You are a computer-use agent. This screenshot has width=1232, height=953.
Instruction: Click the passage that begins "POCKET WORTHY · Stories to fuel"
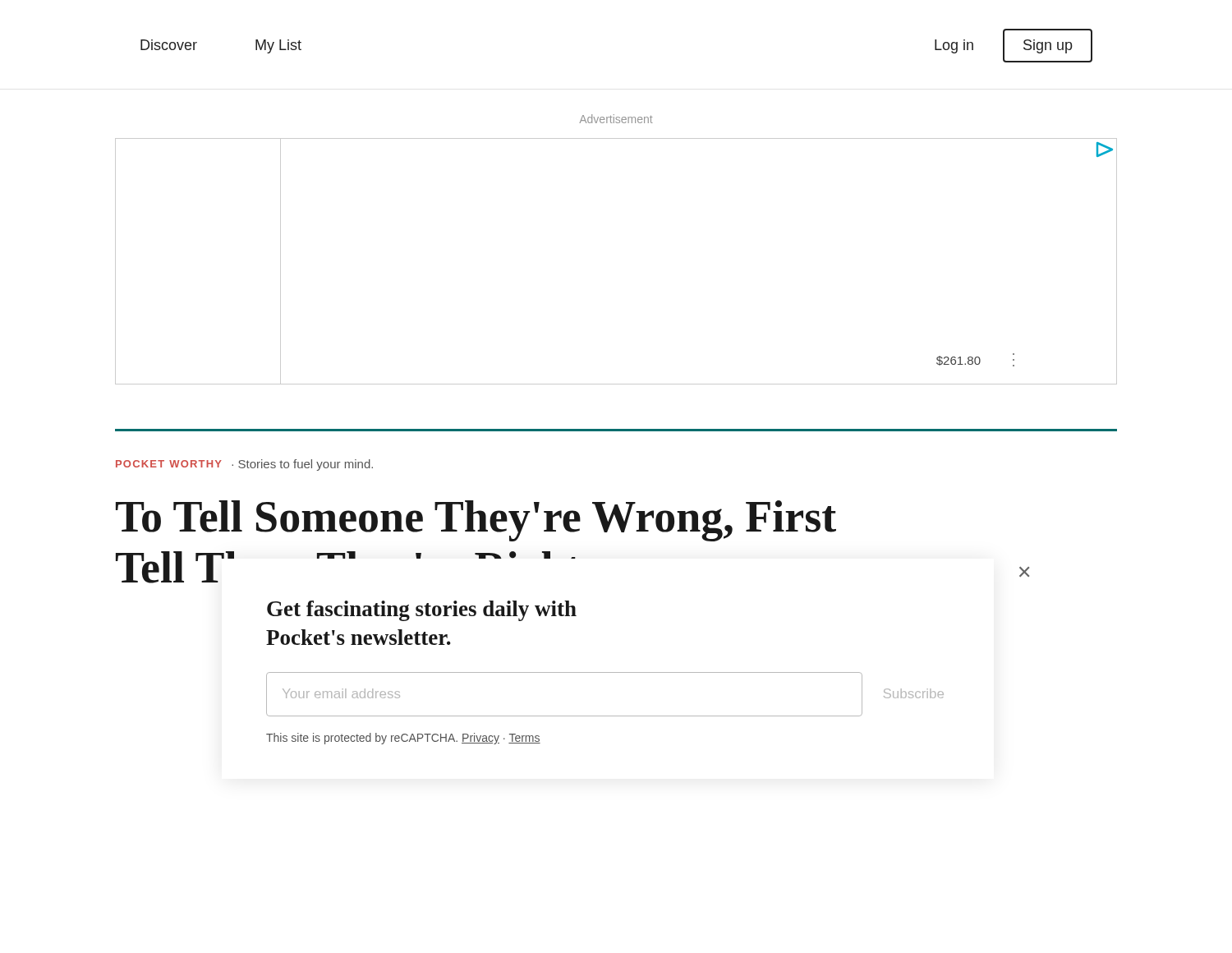pos(244,464)
